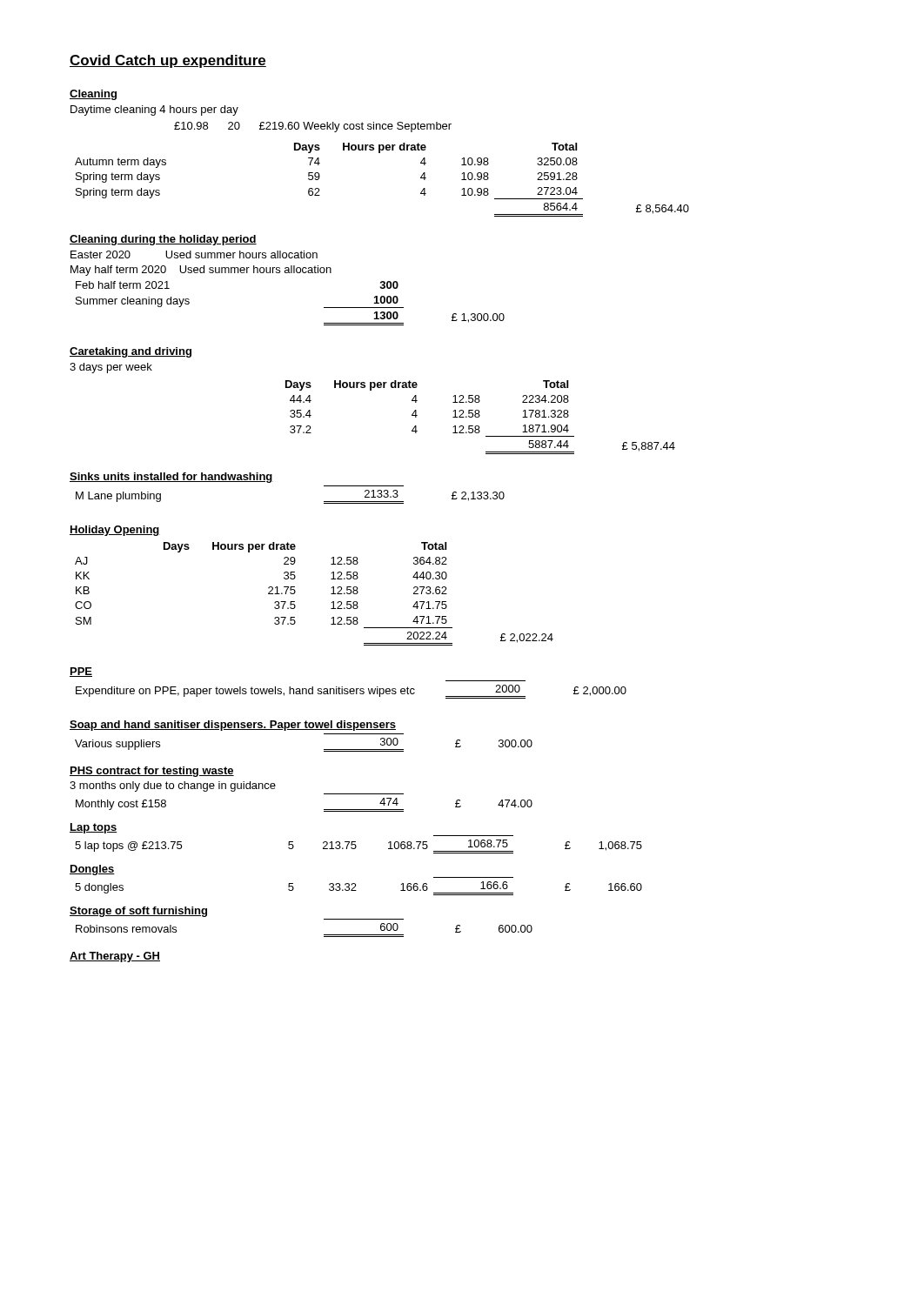This screenshot has height=1305, width=924.
Task: Find the section header that says "PHS contract for testing waste"
Action: (x=152, y=770)
